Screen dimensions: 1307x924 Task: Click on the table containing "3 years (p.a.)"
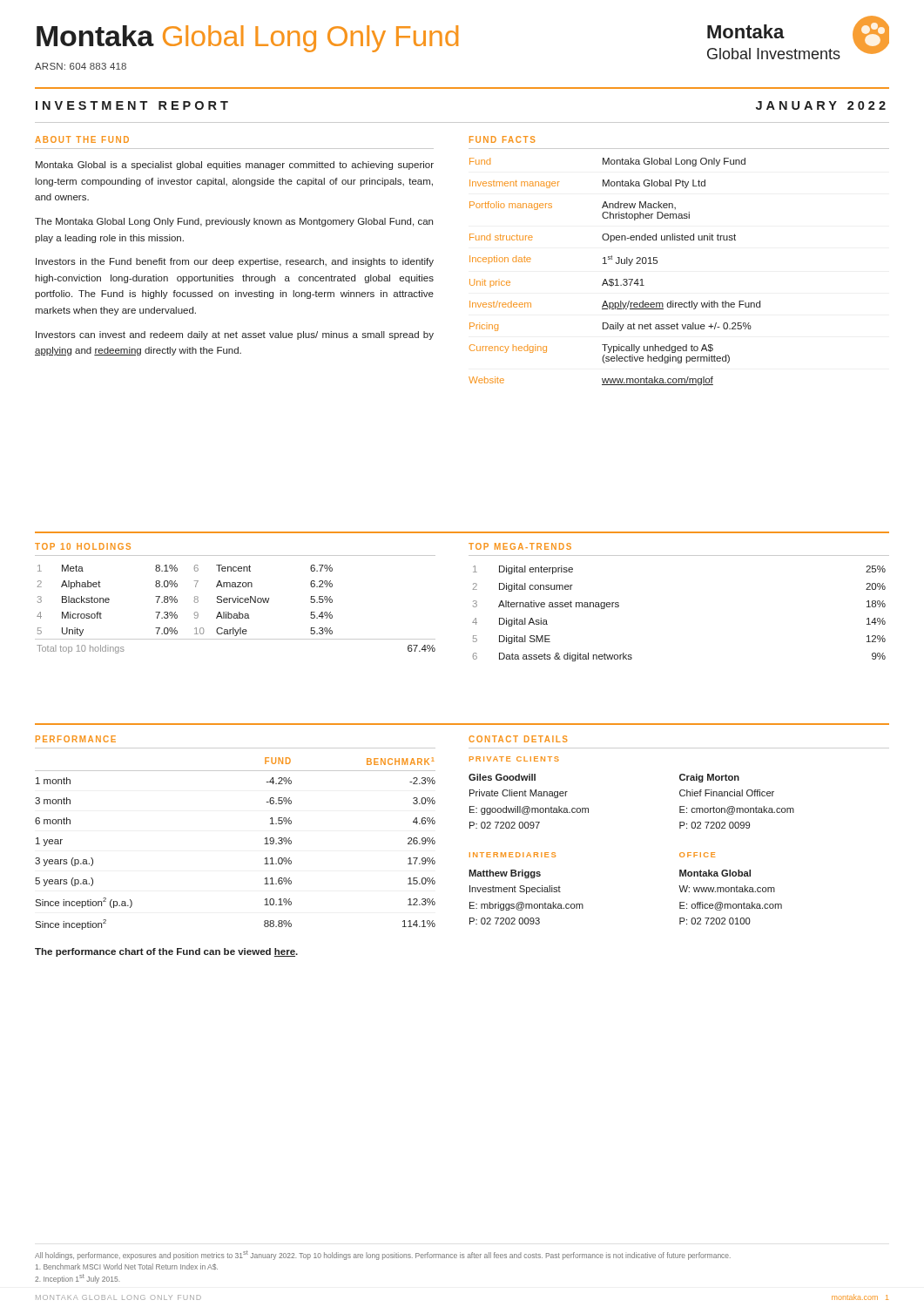click(235, 843)
